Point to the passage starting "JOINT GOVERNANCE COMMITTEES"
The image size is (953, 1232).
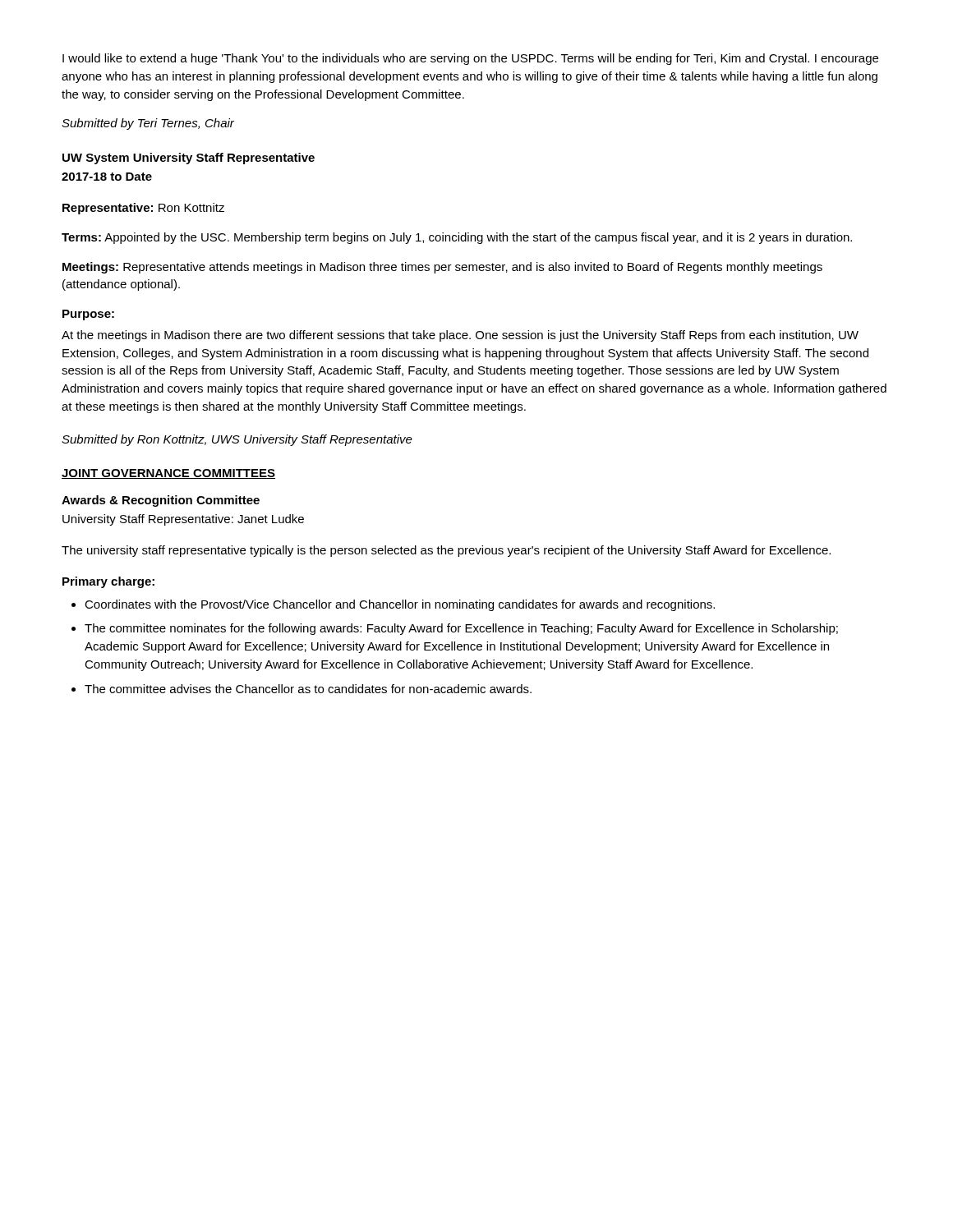(168, 473)
